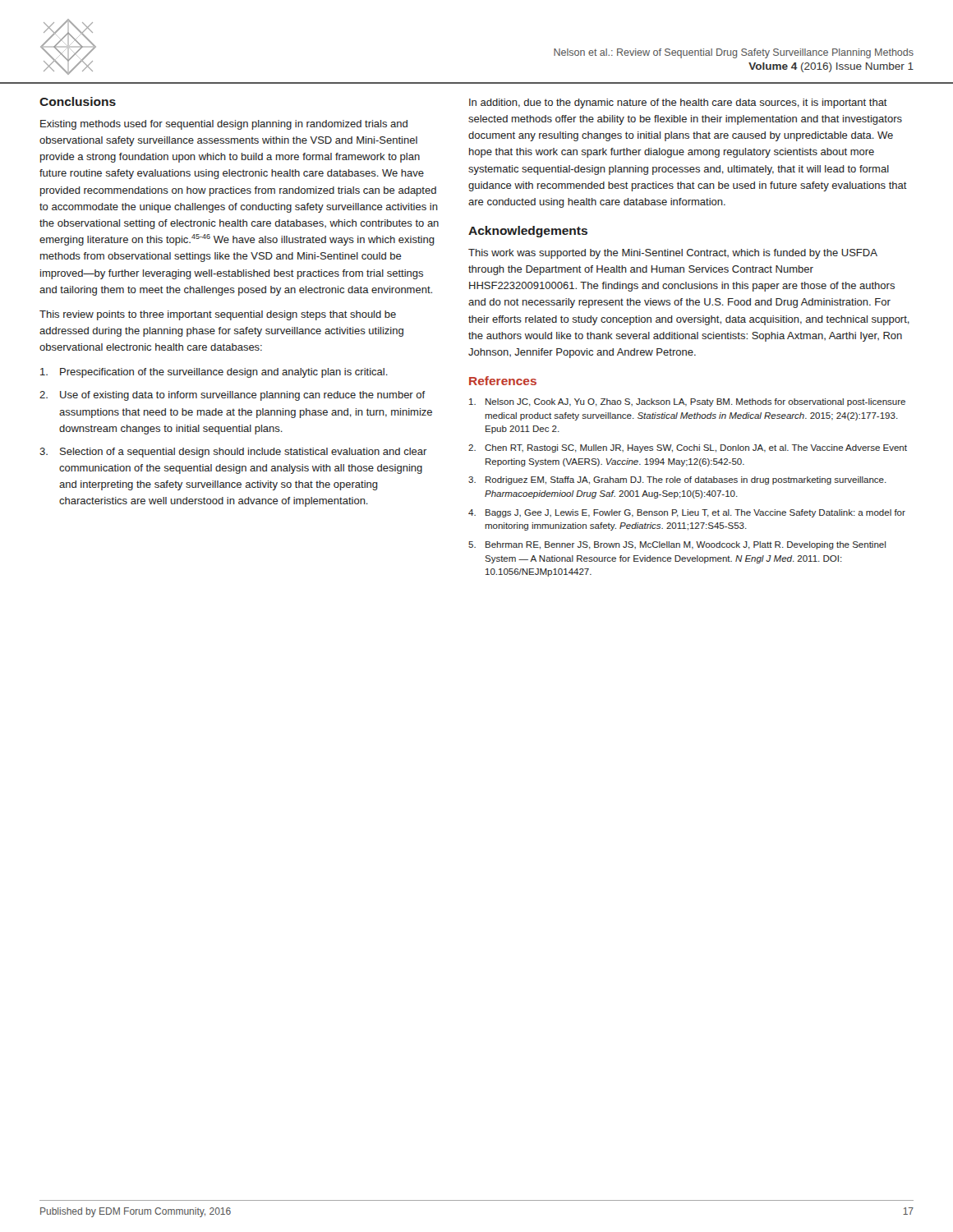The image size is (953, 1232).
Task: Find the text block containing "In addition, due to the dynamic"
Action: click(x=687, y=152)
